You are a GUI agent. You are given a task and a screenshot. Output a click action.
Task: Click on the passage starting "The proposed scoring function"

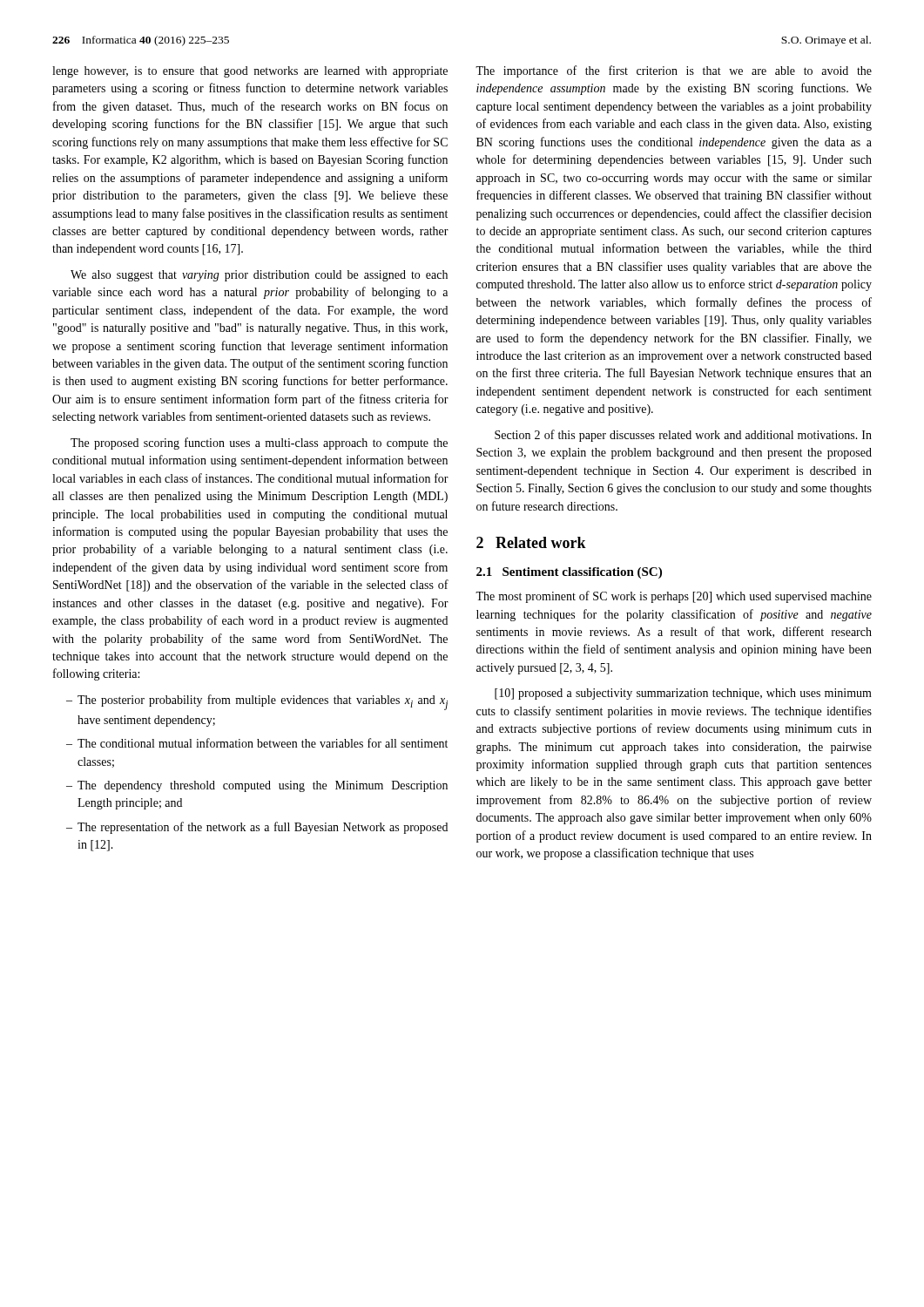(250, 559)
